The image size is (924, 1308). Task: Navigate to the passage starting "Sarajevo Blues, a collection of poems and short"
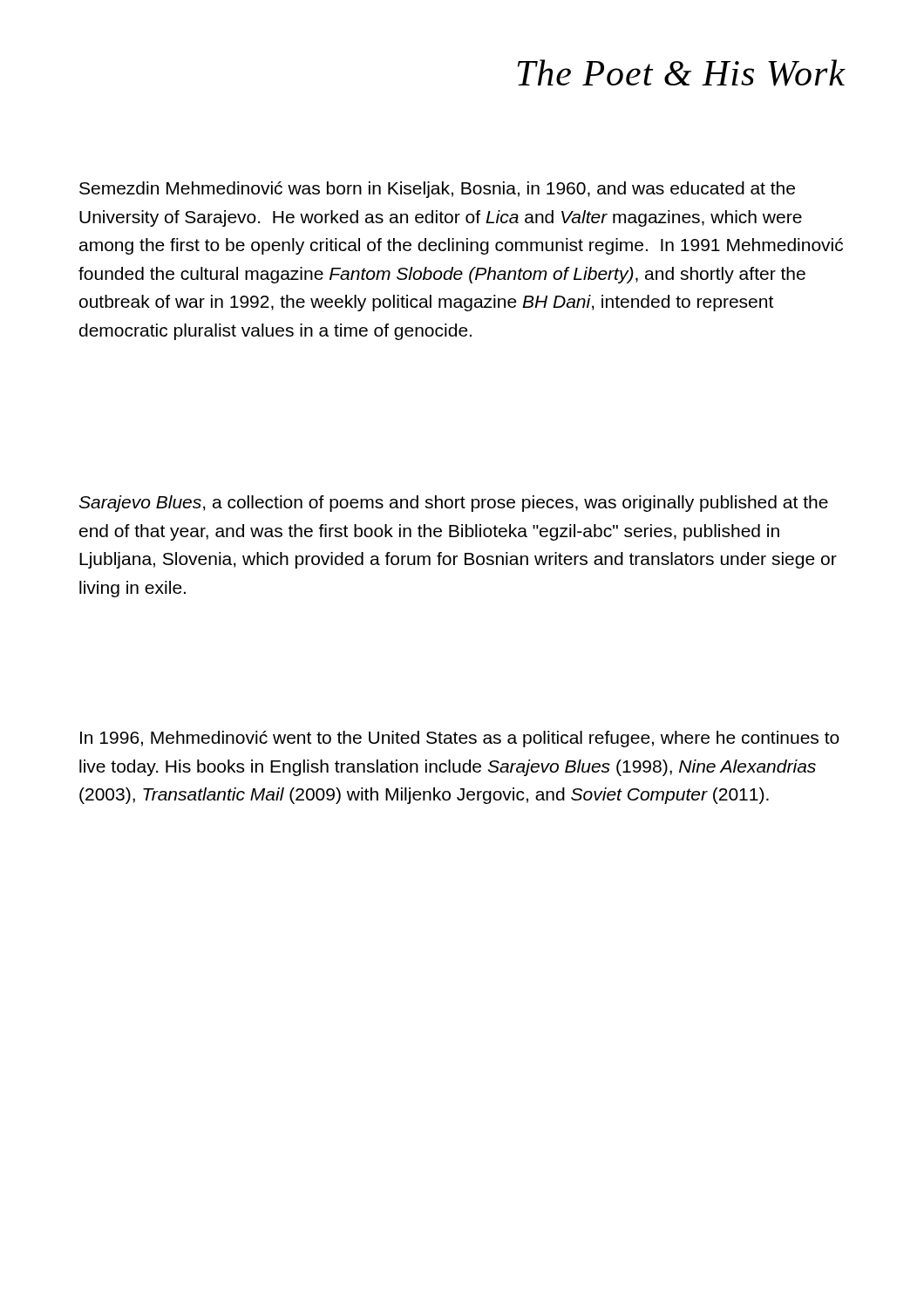tap(462, 545)
